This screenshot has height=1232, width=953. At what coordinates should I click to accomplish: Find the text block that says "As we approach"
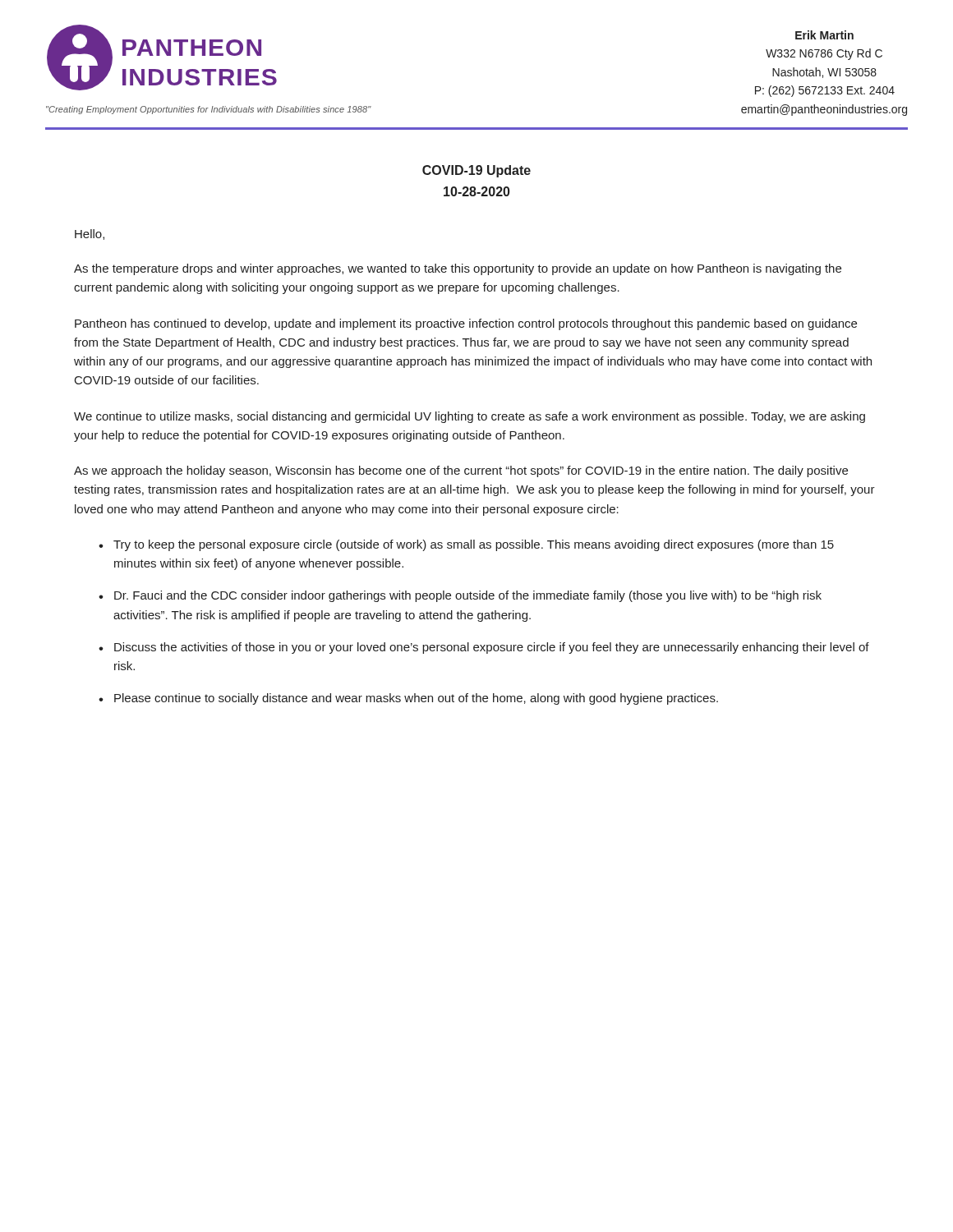click(474, 489)
